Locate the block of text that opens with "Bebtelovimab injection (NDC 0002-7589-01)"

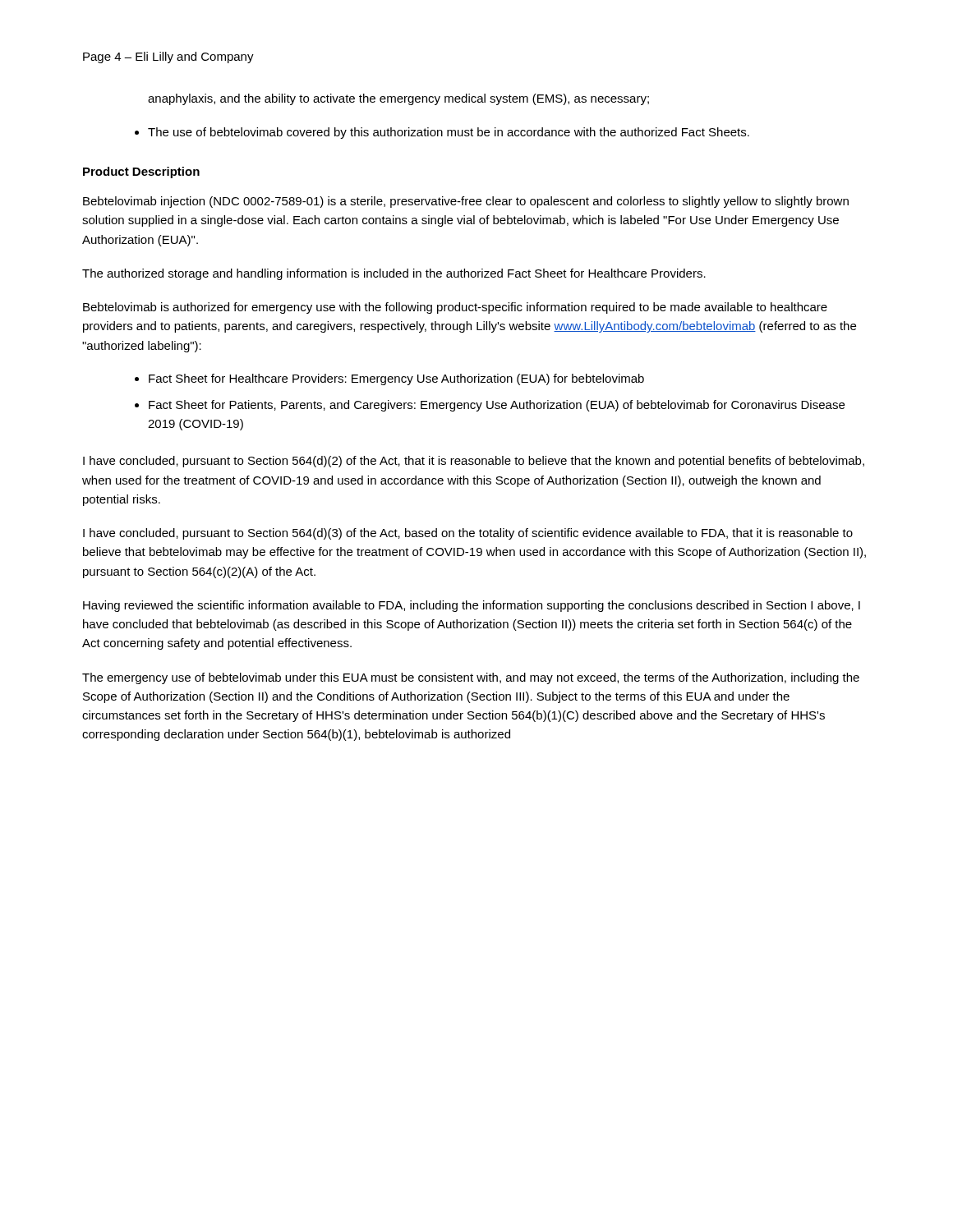(466, 220)
